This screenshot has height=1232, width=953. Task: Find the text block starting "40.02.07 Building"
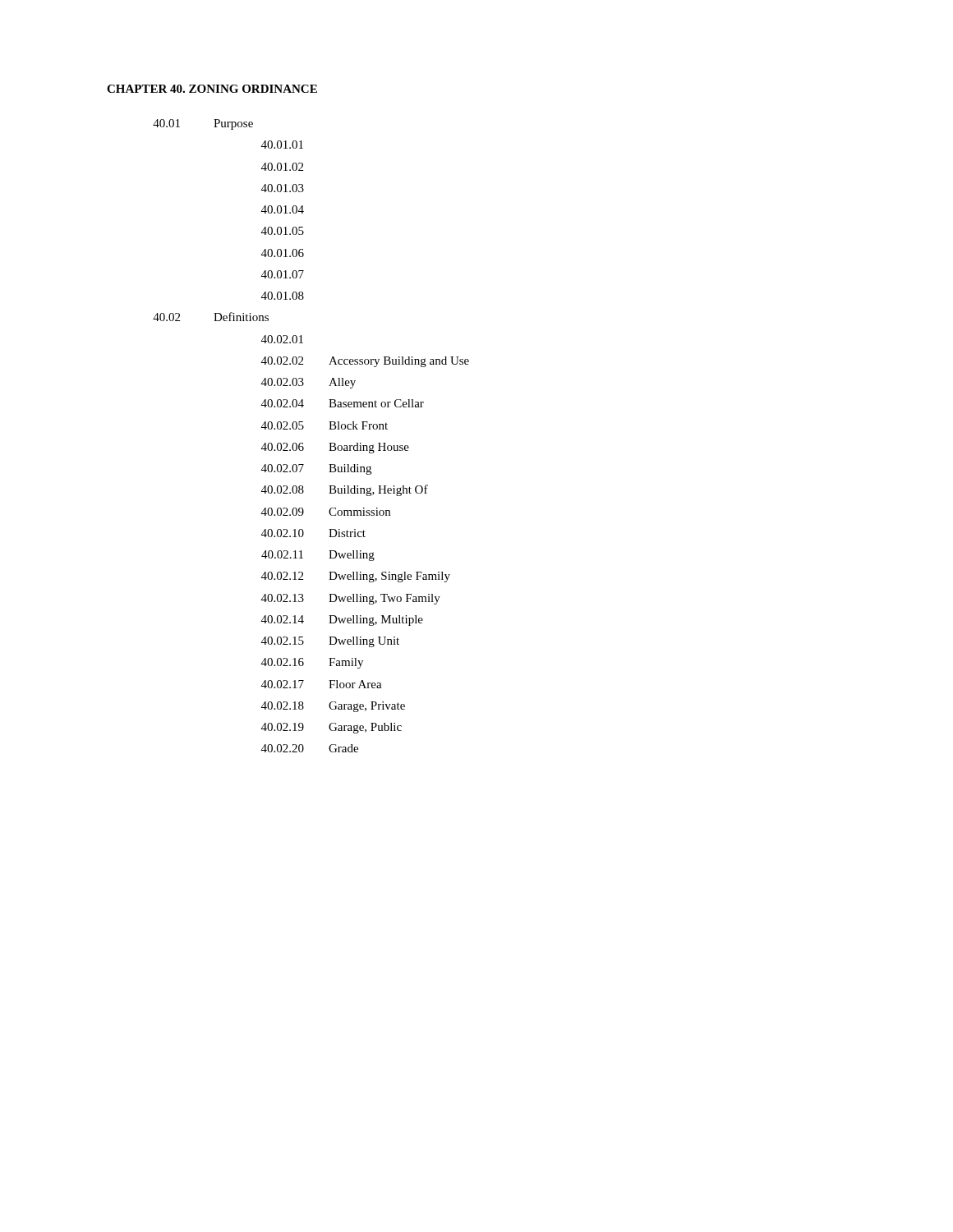(x=285, y=469)
